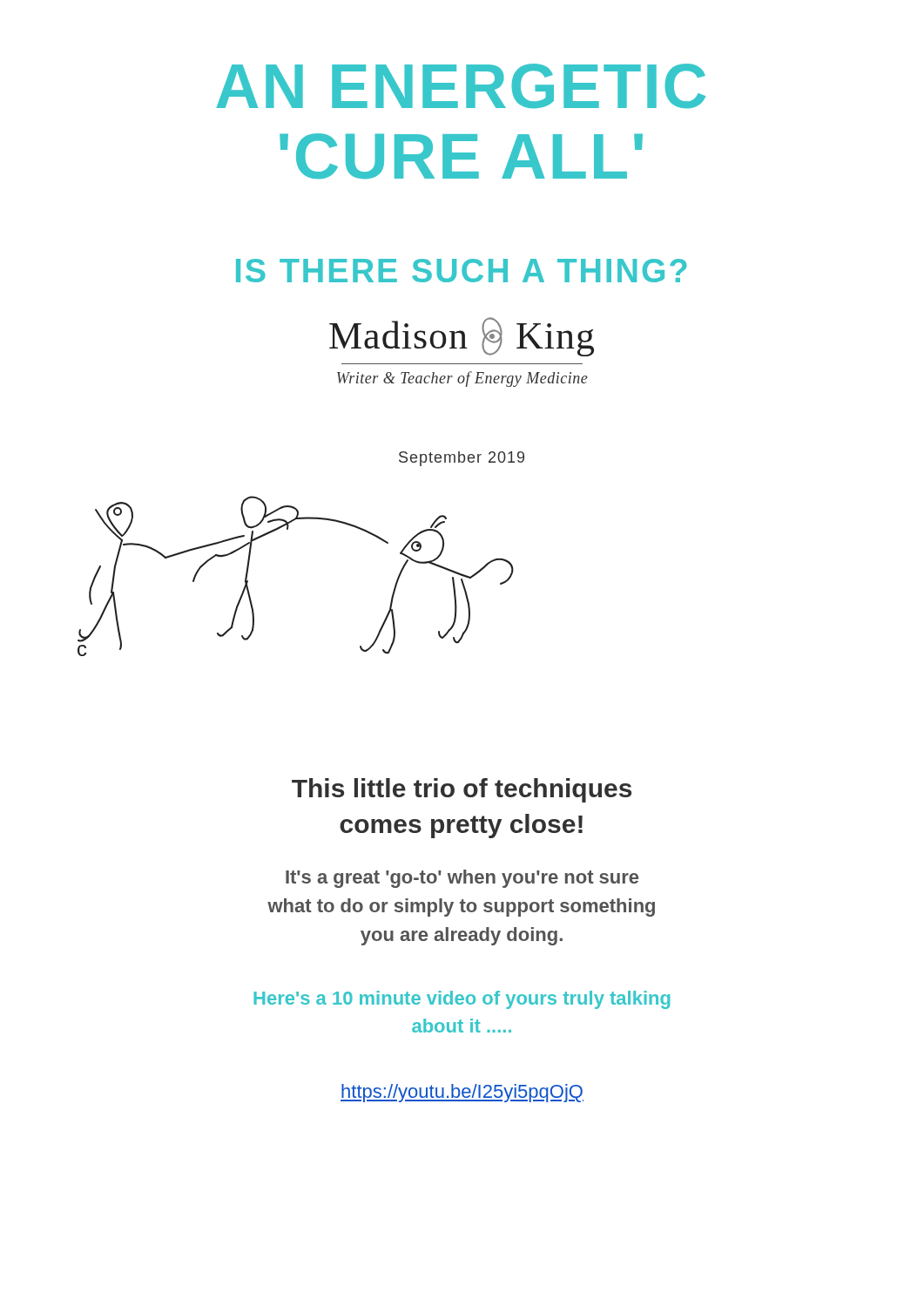Image resolution: width=924 pixels, height=1307 pixels.
Task: Navigate to the text starting "AN ENERGETIC'CURE ALL'"
Action: click(462, 122)
